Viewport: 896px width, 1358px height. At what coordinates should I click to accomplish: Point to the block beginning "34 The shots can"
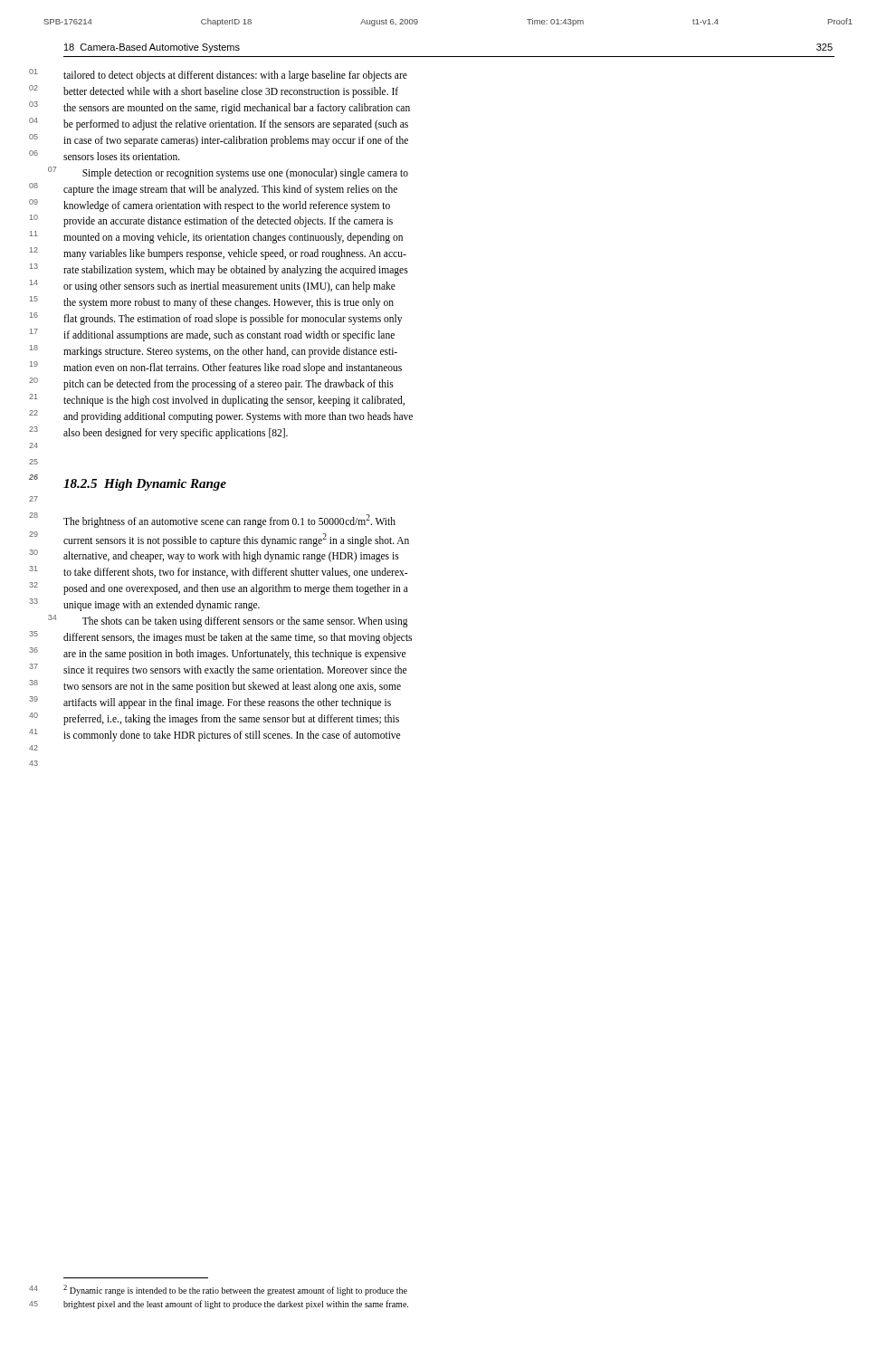tap(245, 622)
